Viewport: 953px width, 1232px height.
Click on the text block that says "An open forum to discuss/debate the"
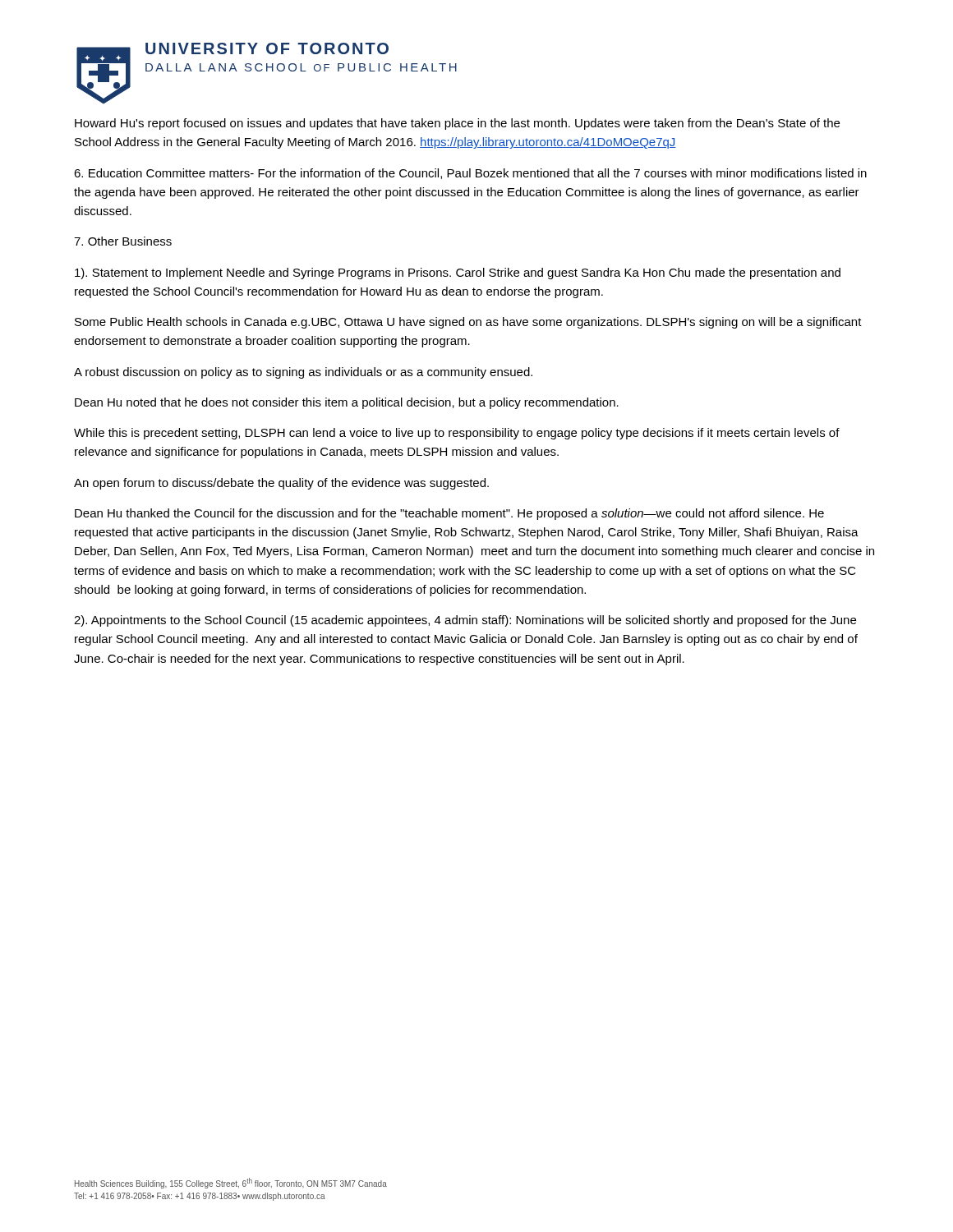282,482
